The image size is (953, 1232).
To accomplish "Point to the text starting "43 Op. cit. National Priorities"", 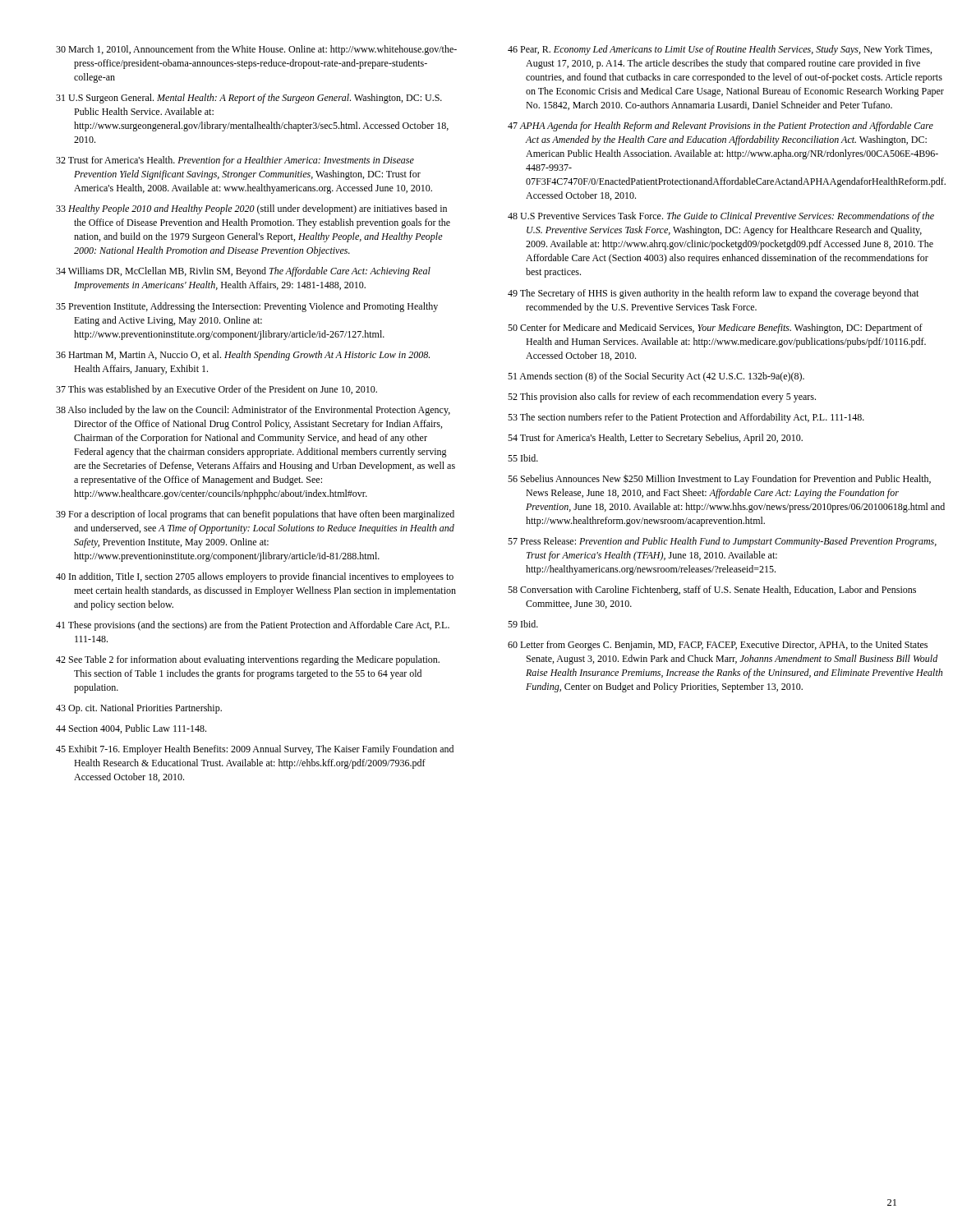I will [139, 708].
